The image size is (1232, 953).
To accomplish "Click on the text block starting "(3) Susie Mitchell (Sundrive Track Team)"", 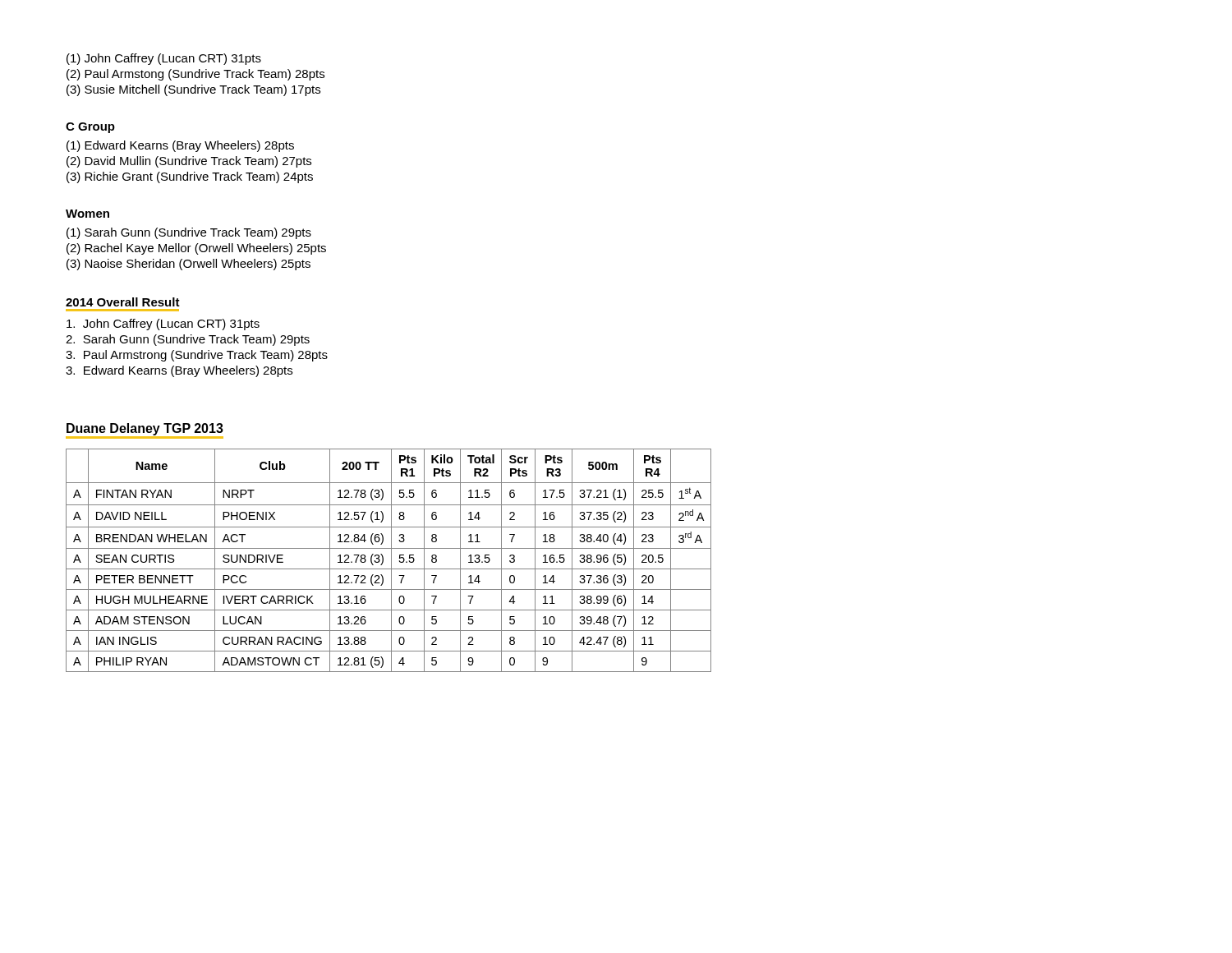I will [x=193, y=89].
